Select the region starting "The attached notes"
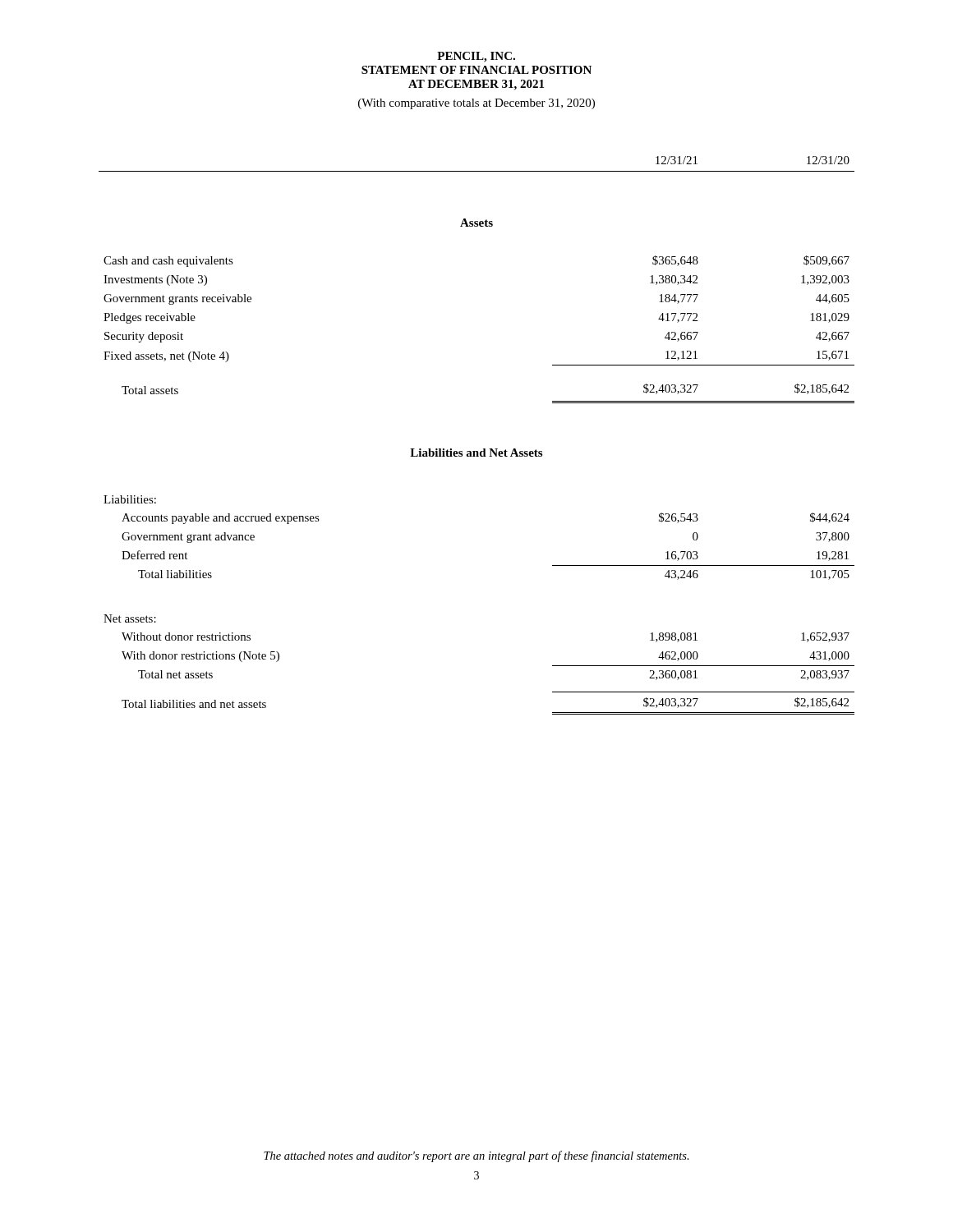Image resolution: width=953 pixels, height=1232 pixels. (x=476, y=1156)
